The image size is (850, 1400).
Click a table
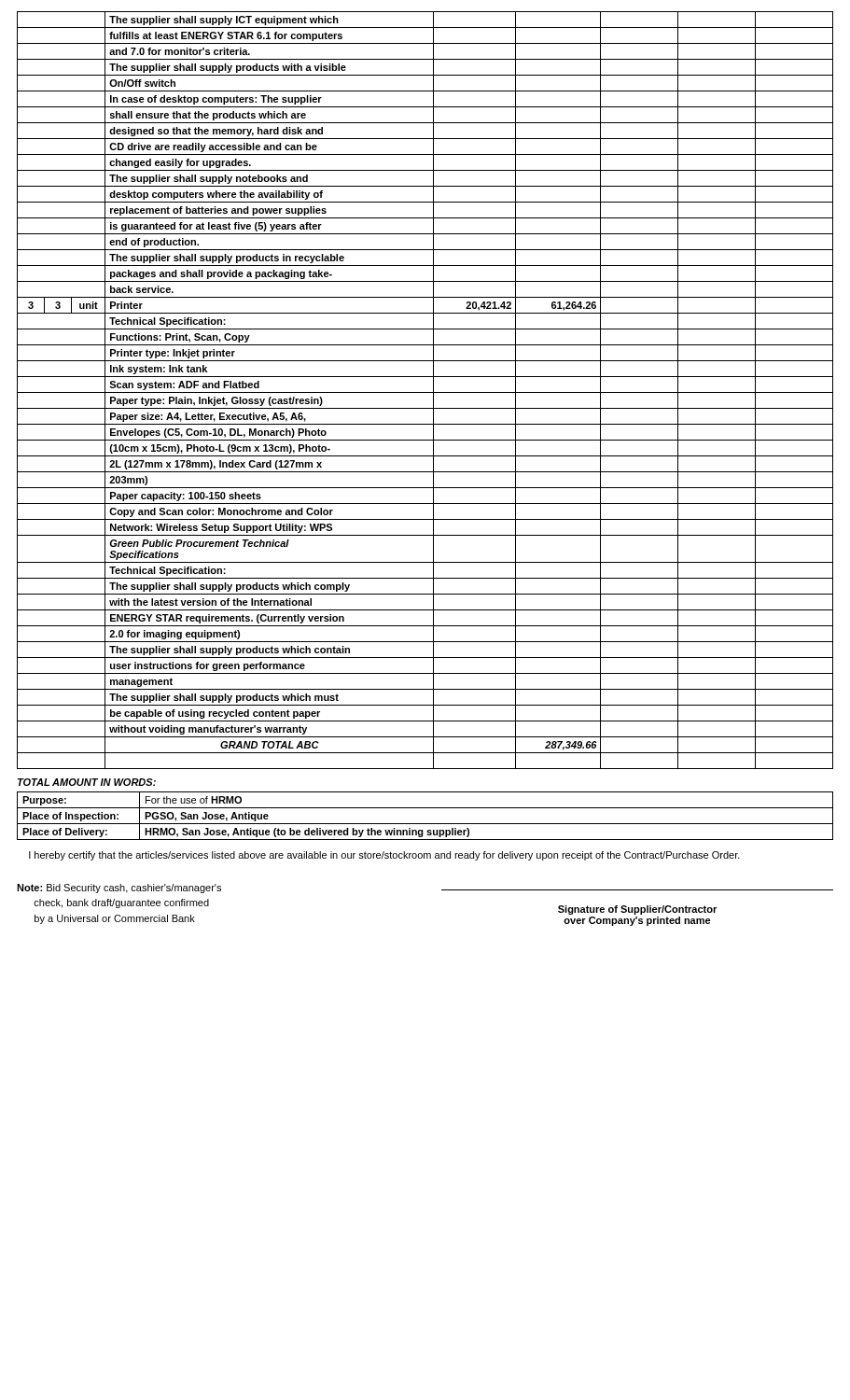pos(425,390)
